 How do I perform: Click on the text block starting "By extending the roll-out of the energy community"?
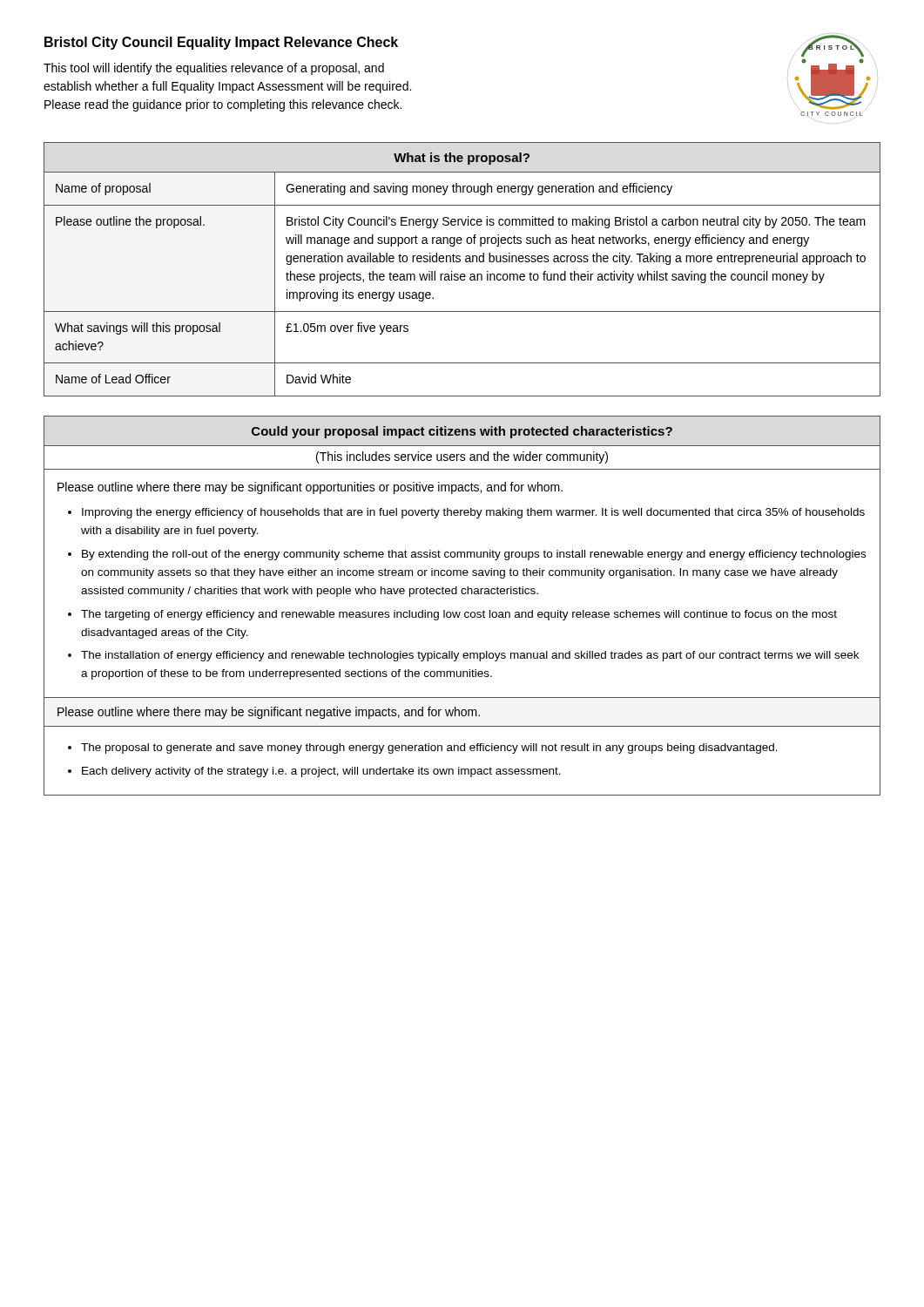pyautogui.click(x=474, y=572)
